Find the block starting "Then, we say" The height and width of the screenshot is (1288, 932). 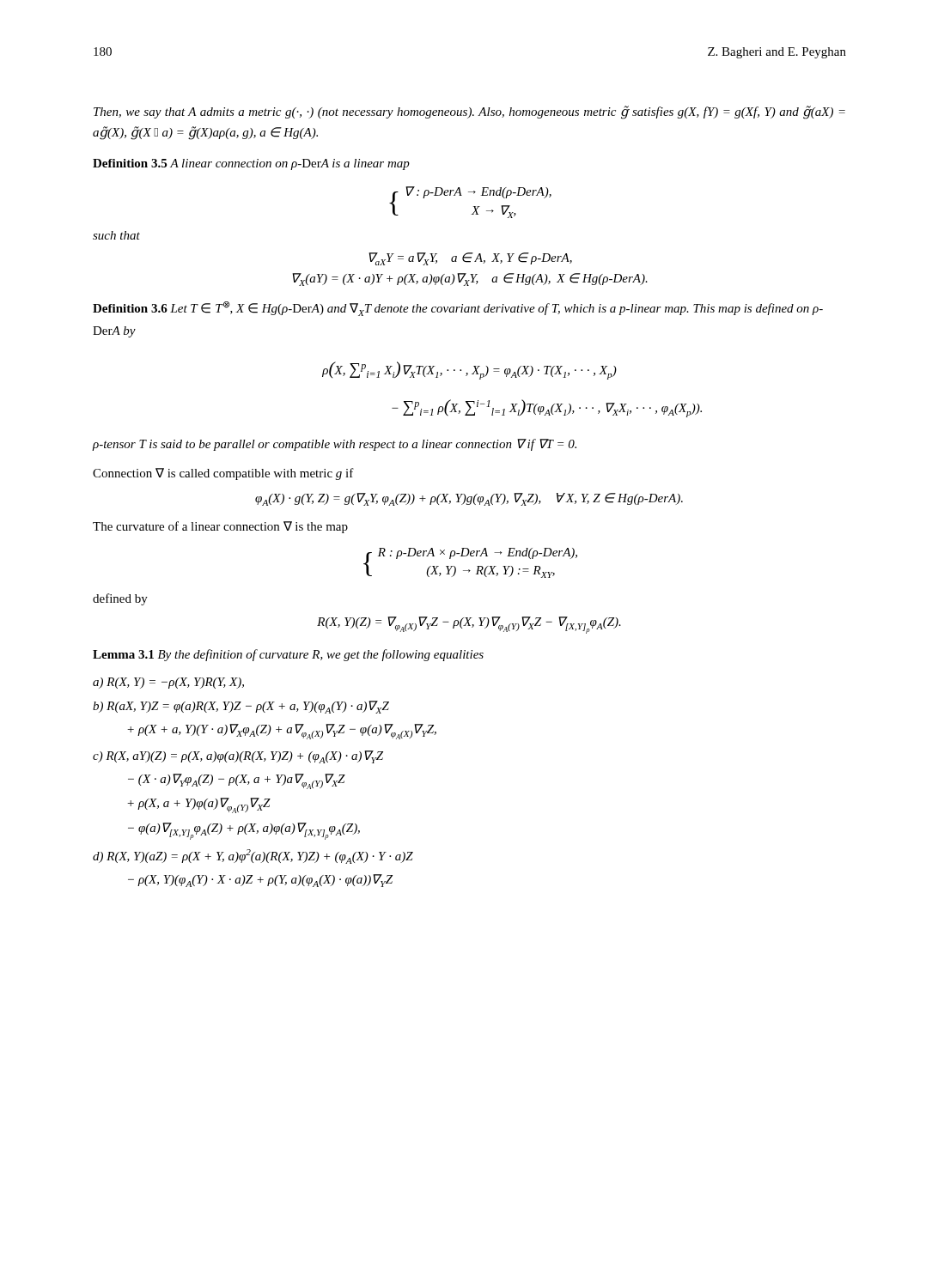click(469, 122)
